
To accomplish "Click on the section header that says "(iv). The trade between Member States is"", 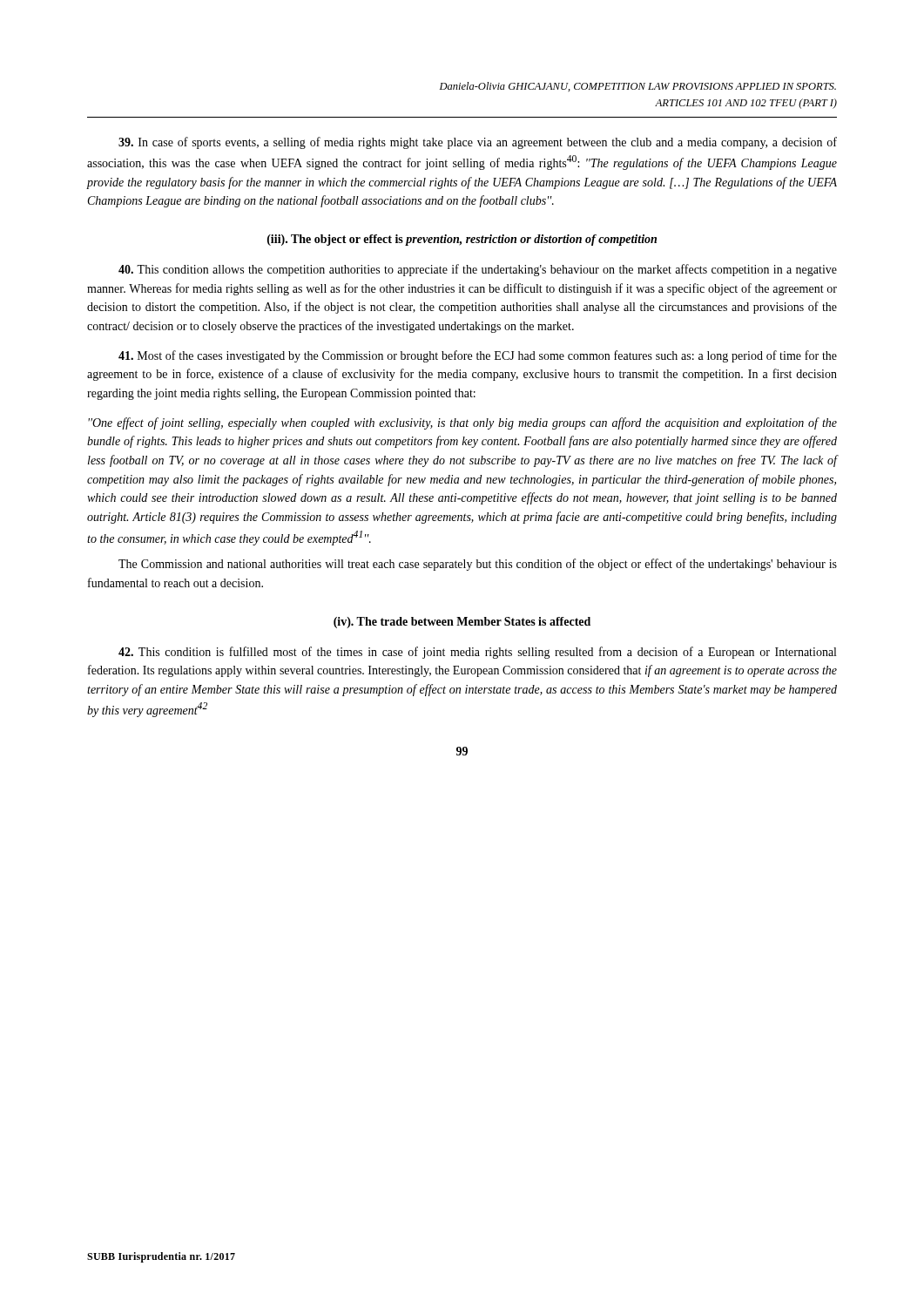I will pyautogui.click(x=462, y=621).
